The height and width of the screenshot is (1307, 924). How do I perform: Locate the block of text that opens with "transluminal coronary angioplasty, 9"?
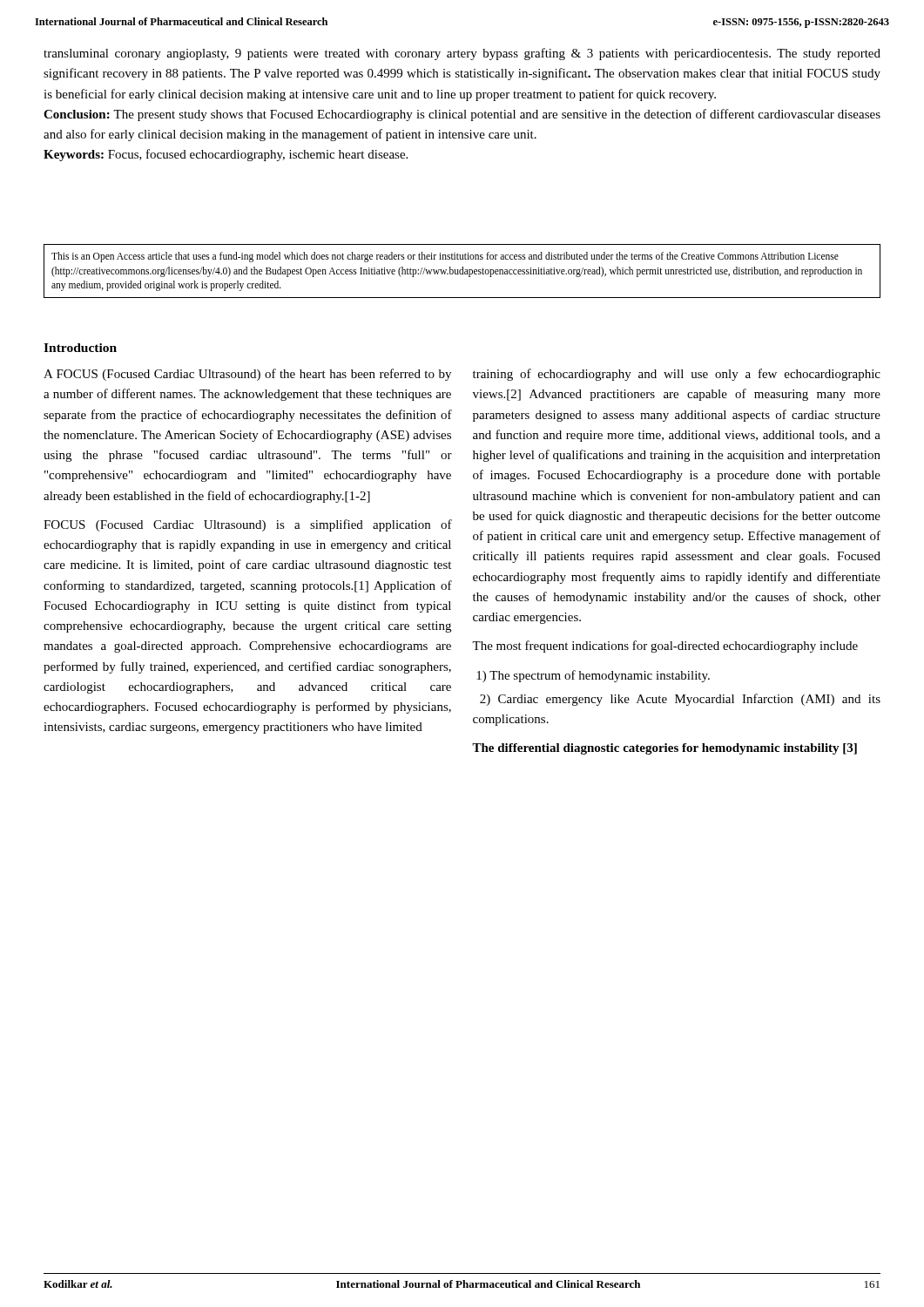click(x=462, y=104)
